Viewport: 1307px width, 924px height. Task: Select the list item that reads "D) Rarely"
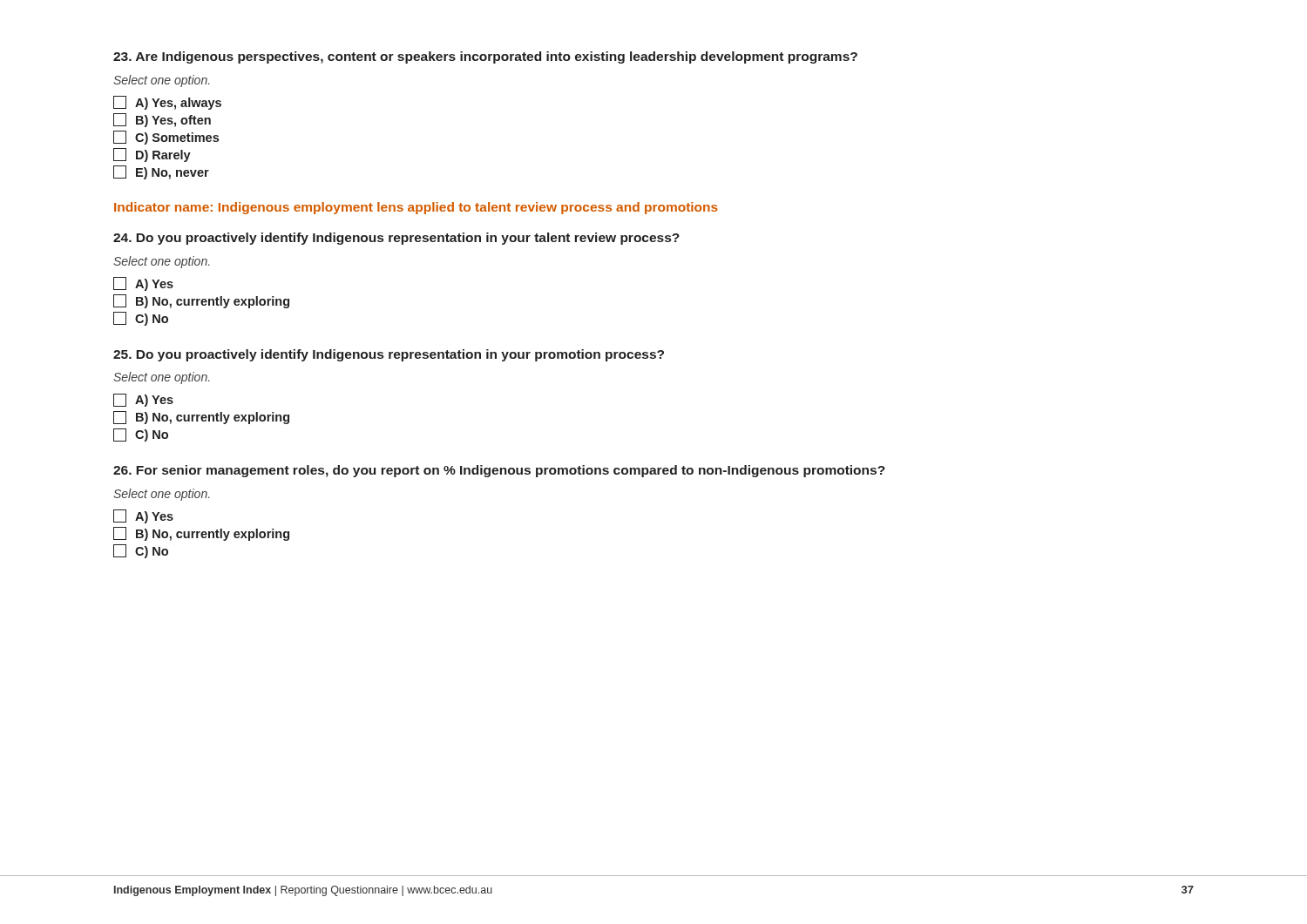[152, 155]
